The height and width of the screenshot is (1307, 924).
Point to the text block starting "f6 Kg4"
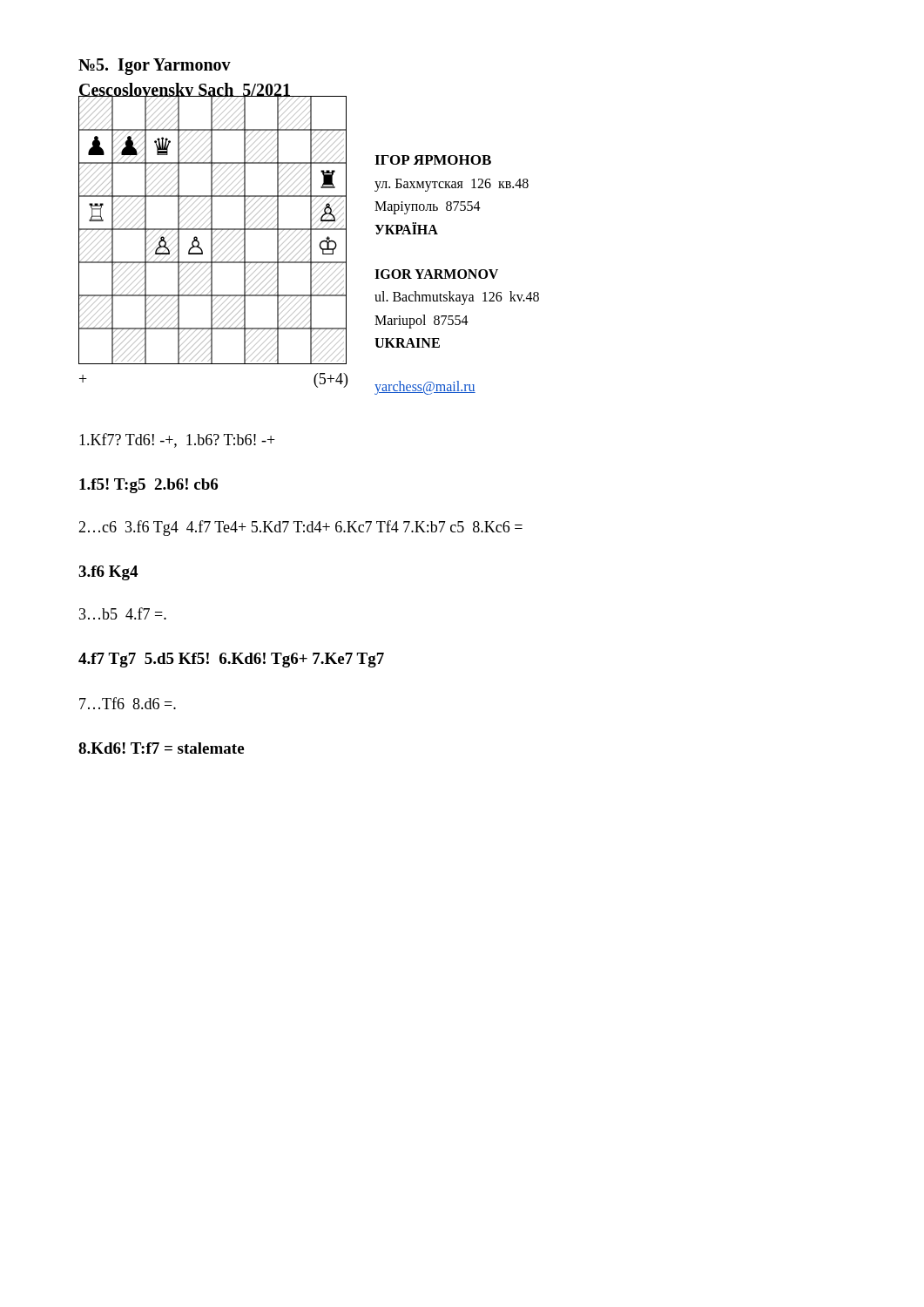(x=108, y=571)
